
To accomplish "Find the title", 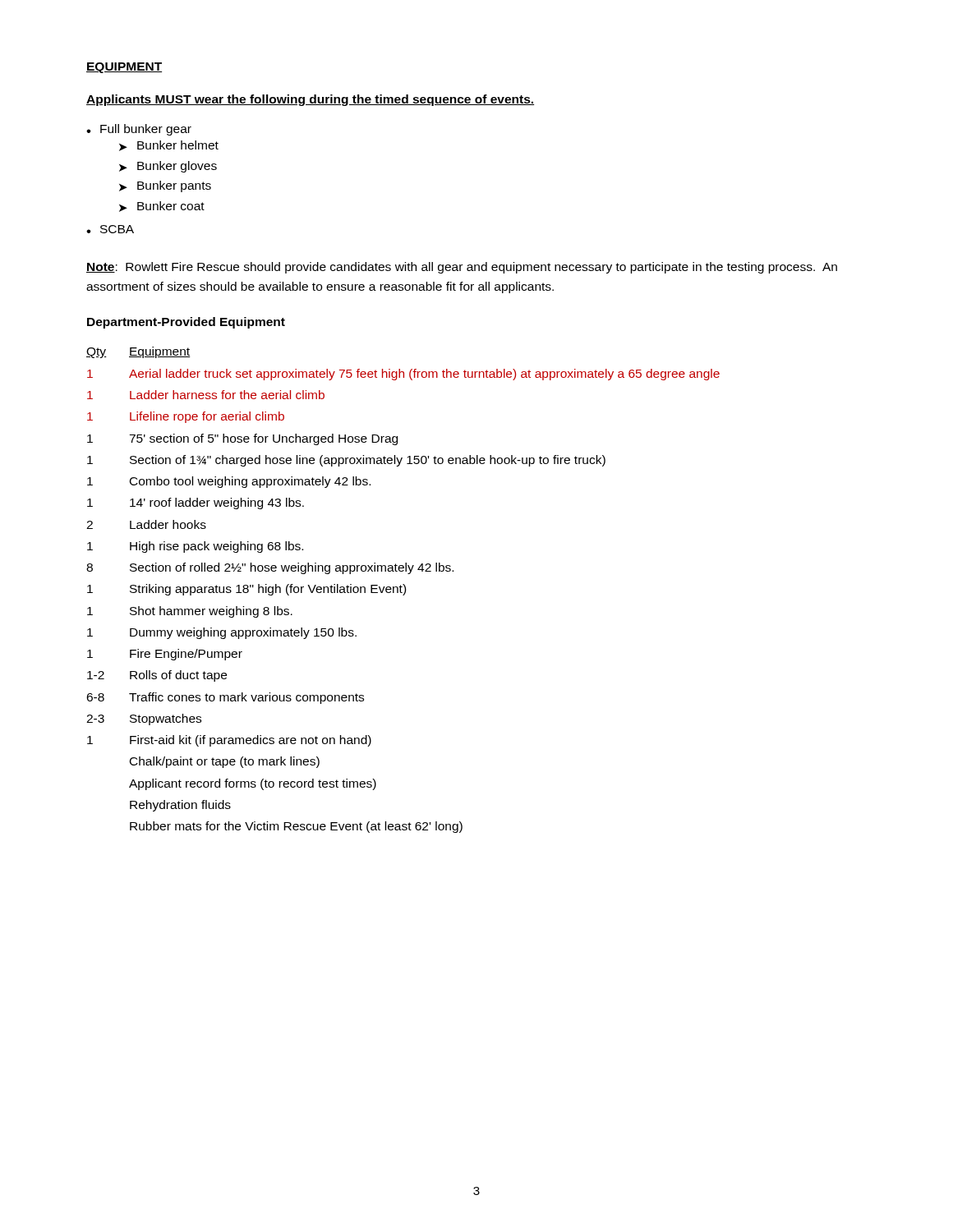I will pos(124,66).
